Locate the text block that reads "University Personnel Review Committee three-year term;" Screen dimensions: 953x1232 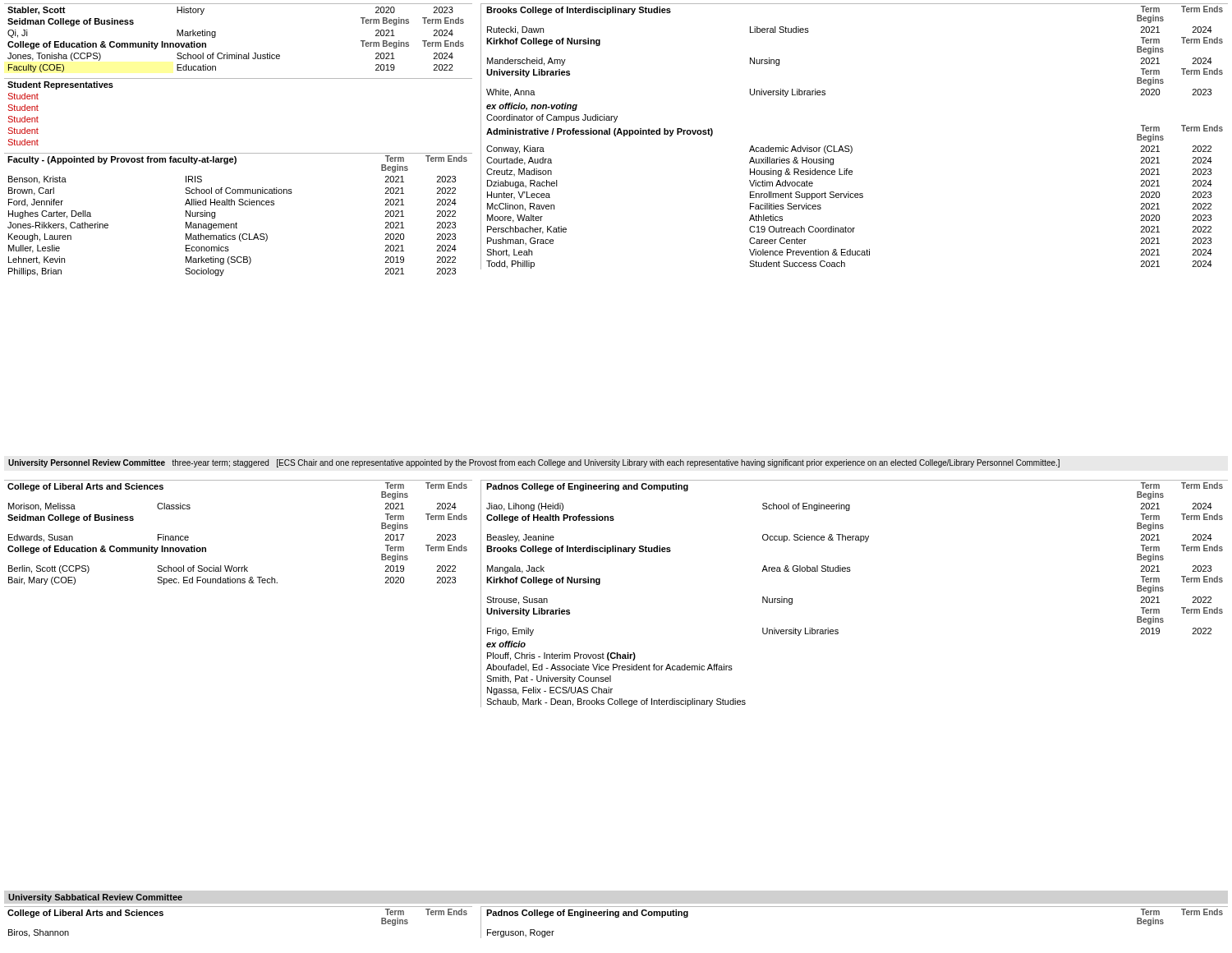534,463
